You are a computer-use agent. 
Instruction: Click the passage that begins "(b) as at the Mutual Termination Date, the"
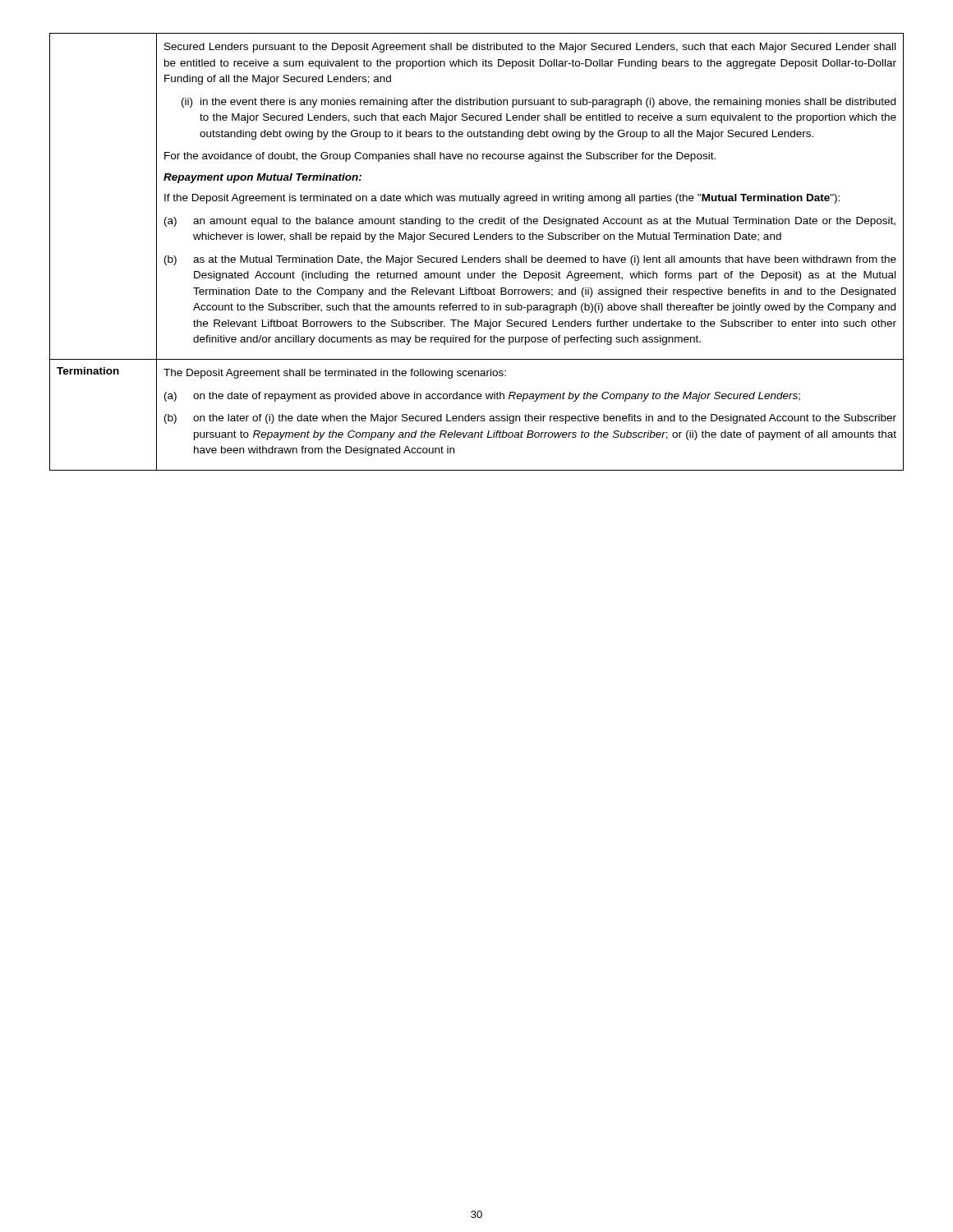click(530, 299)
